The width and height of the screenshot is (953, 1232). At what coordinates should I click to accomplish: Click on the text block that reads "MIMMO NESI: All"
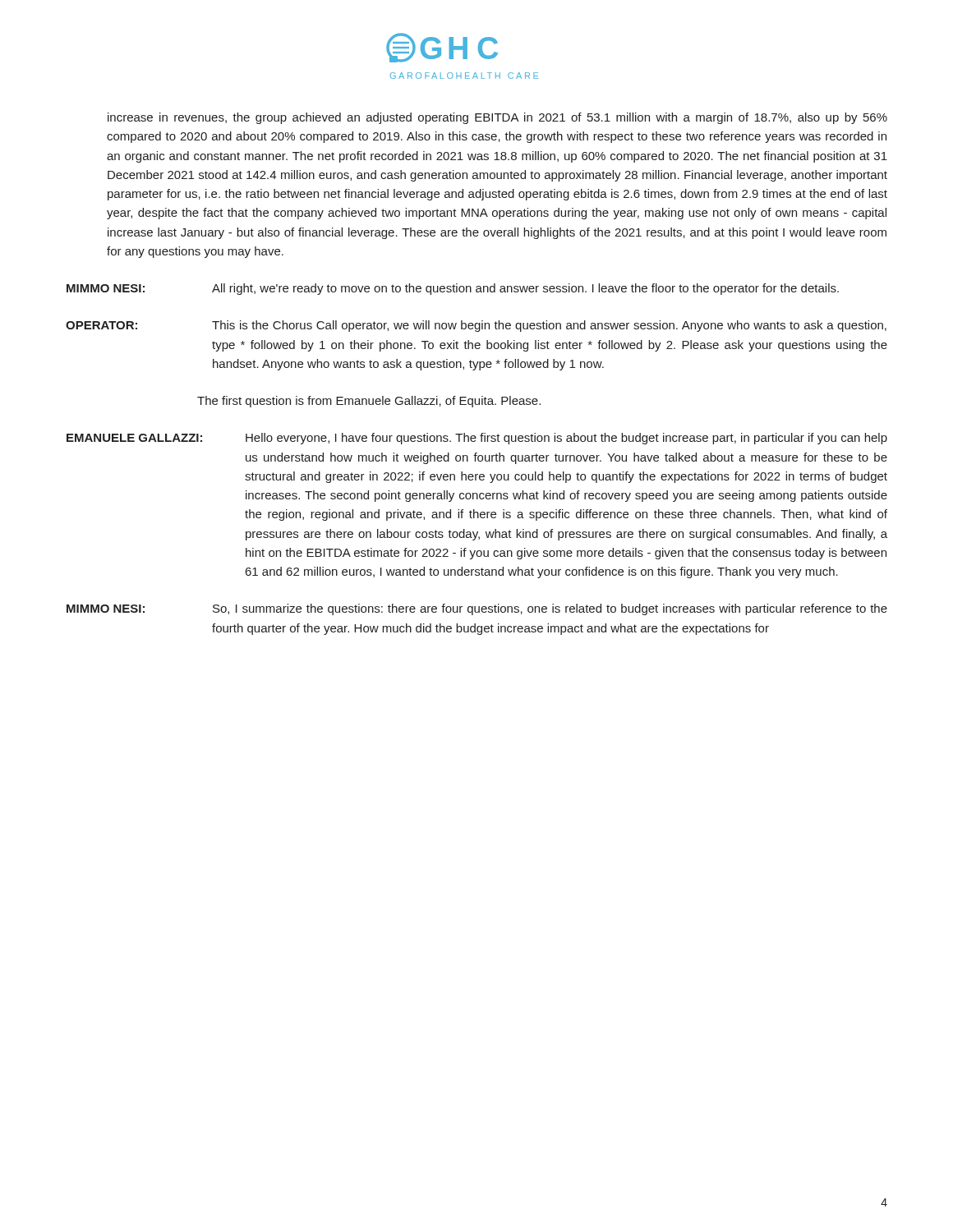point(476,288)
